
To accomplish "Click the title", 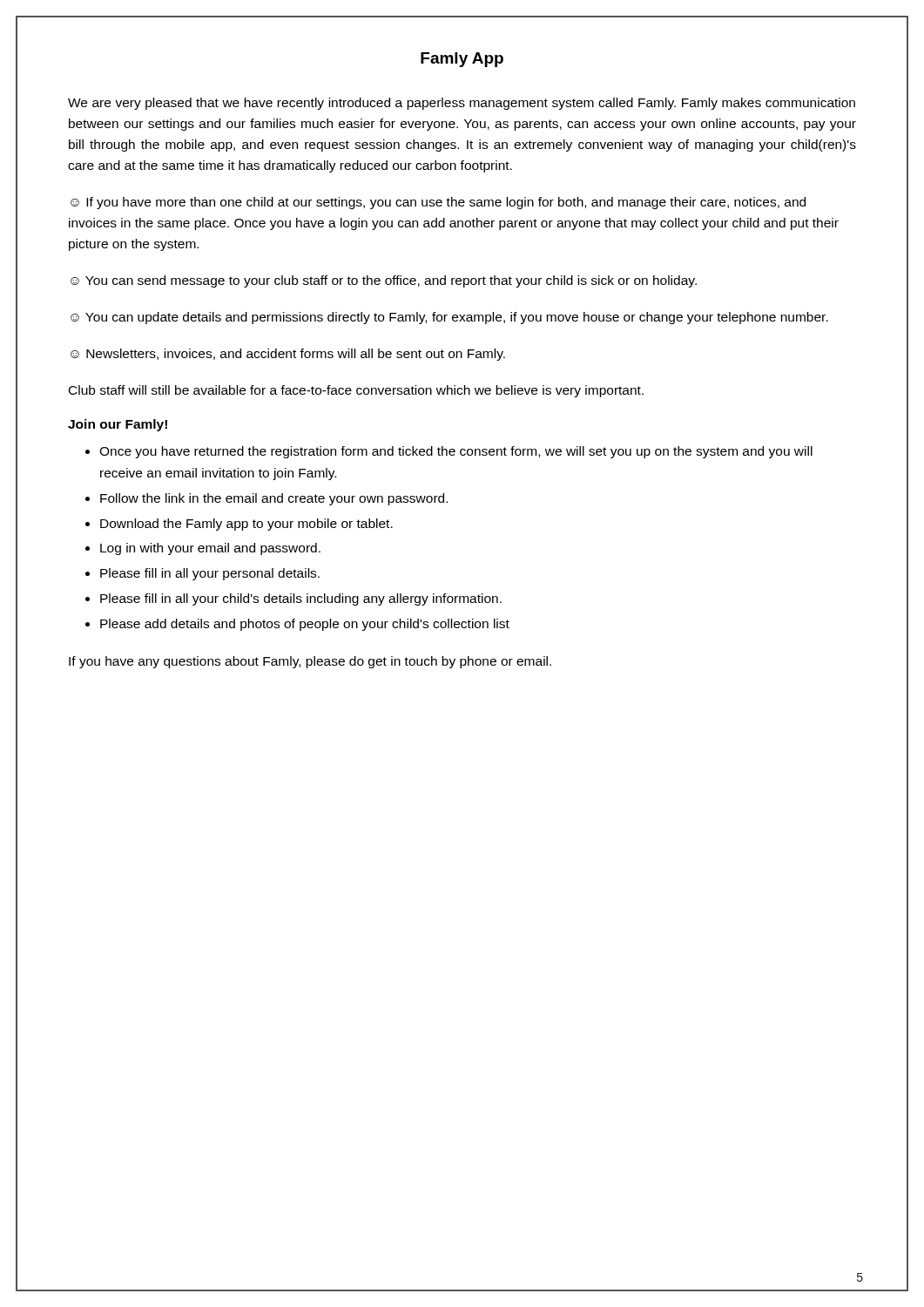I will point(462,58).
